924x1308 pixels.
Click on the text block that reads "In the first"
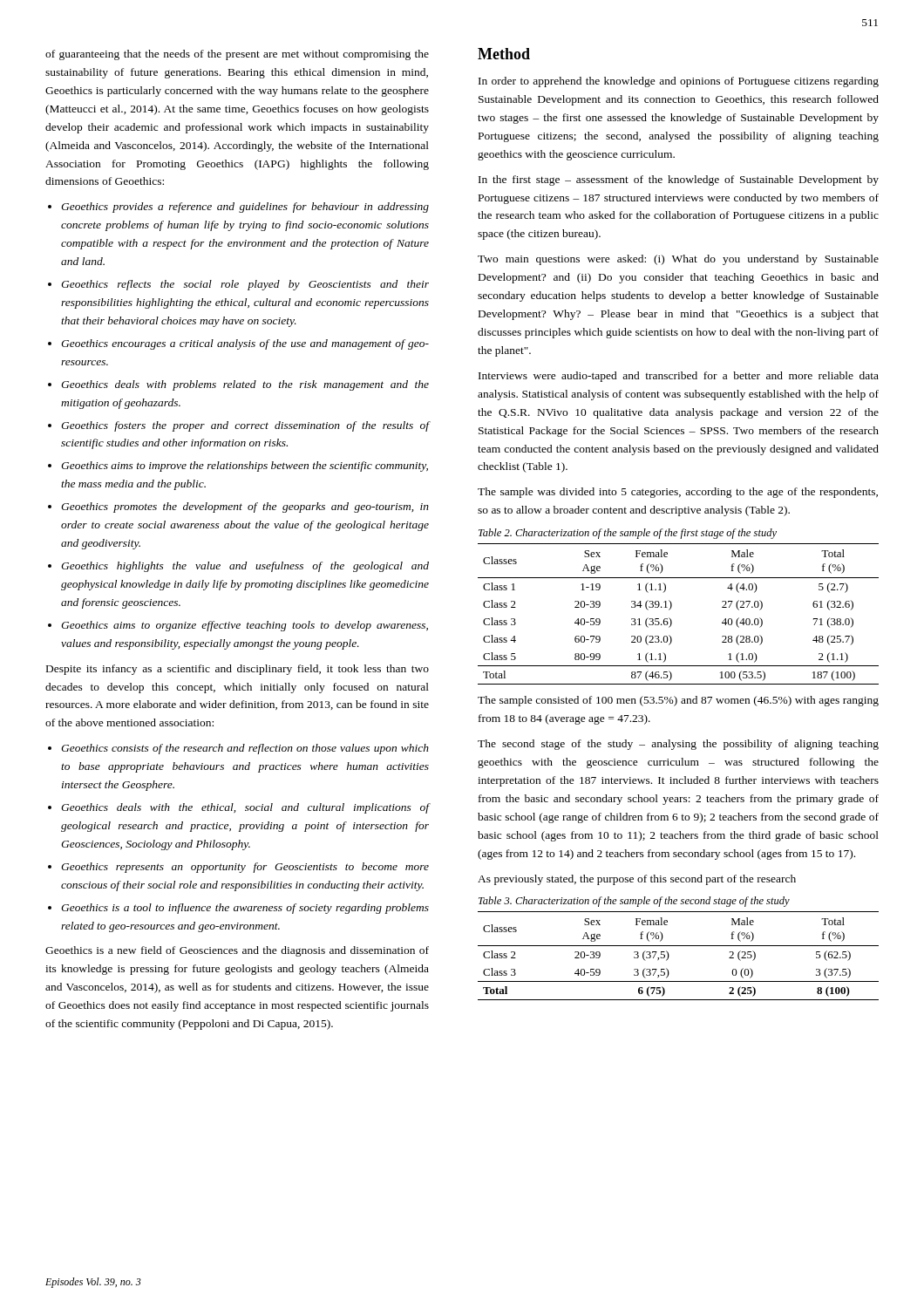(x=678, y=206)
